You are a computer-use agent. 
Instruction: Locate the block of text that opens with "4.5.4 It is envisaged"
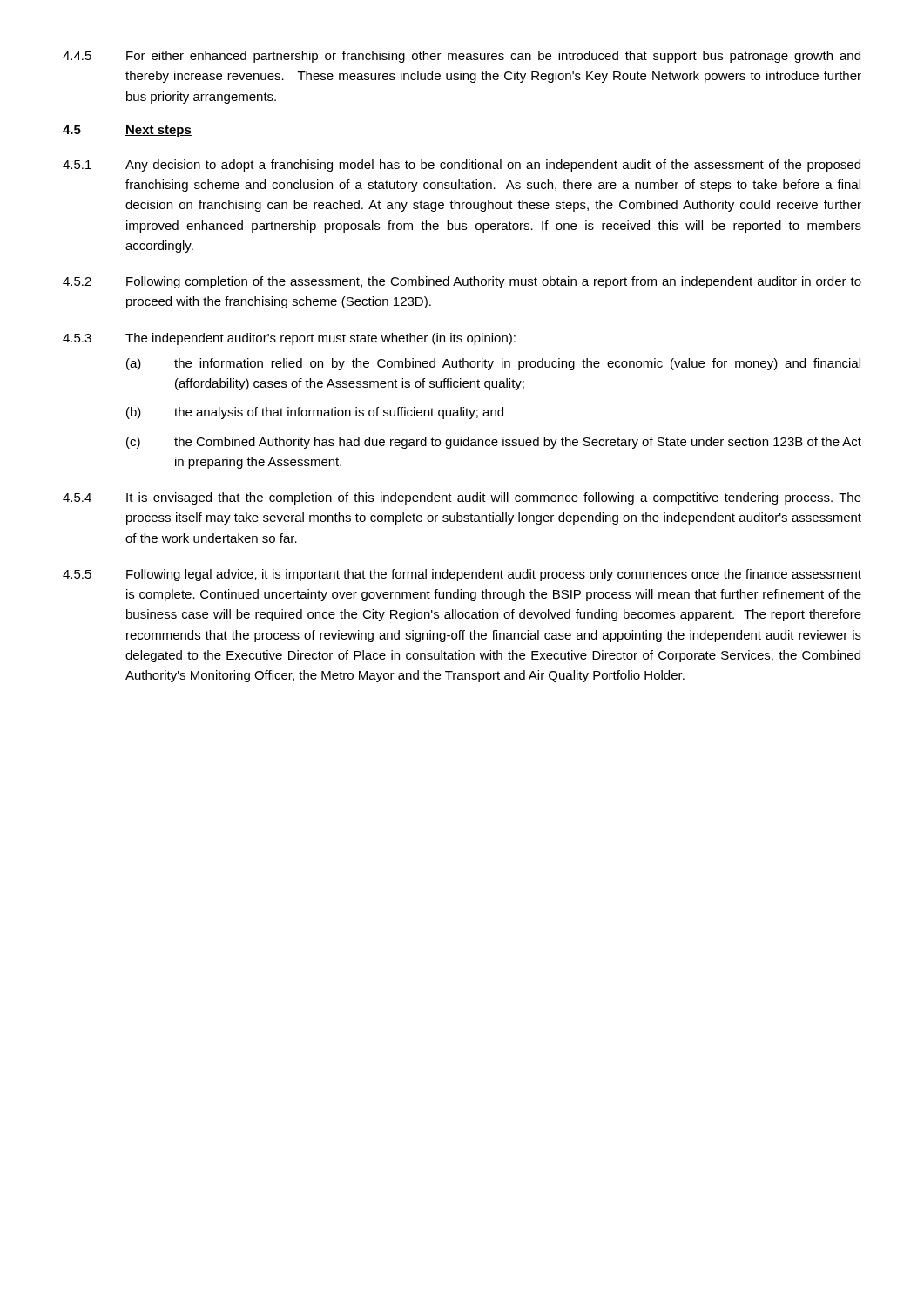(x=462, y=518)
